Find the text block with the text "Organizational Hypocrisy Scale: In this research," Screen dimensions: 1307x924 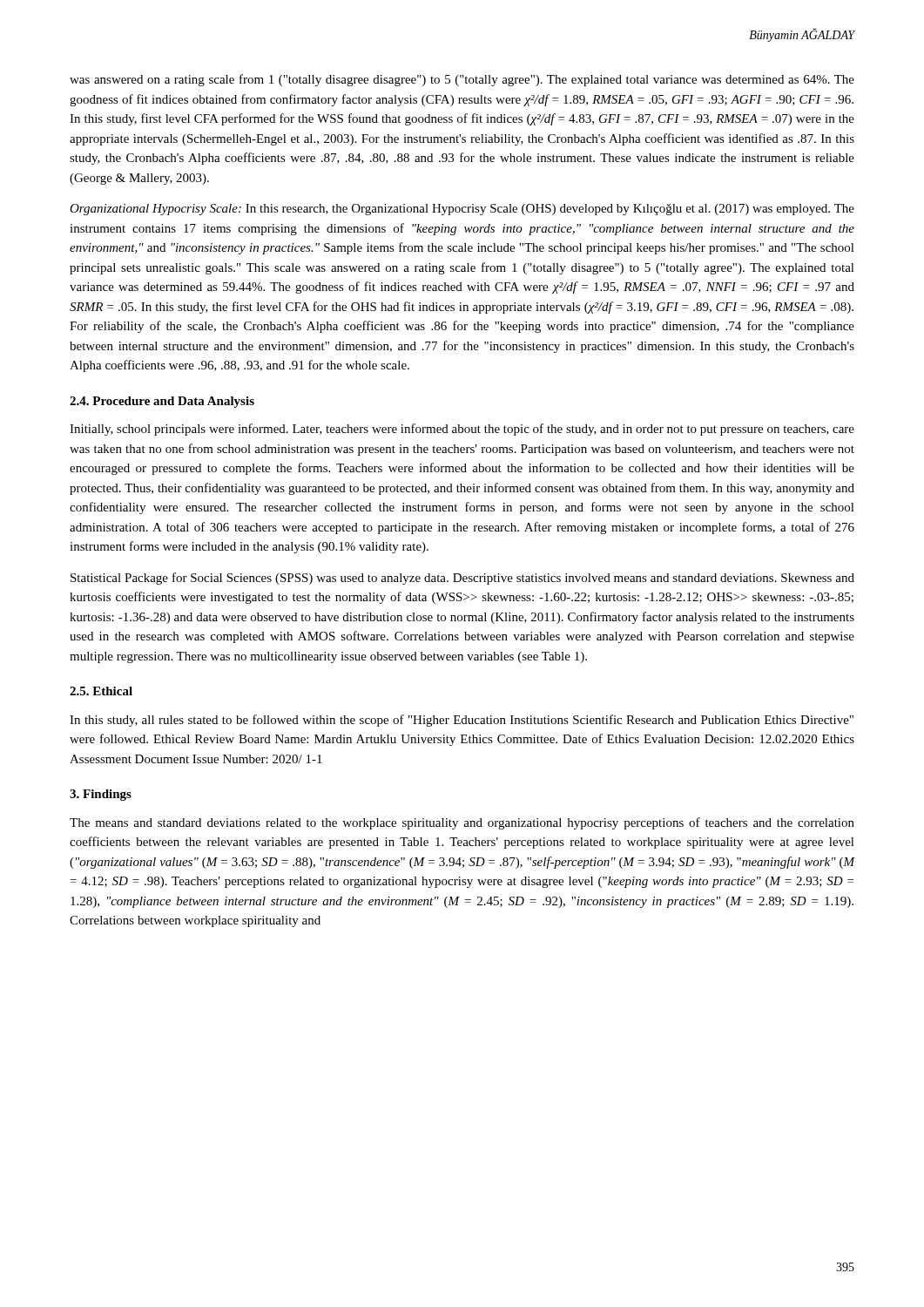click(462, 287)
